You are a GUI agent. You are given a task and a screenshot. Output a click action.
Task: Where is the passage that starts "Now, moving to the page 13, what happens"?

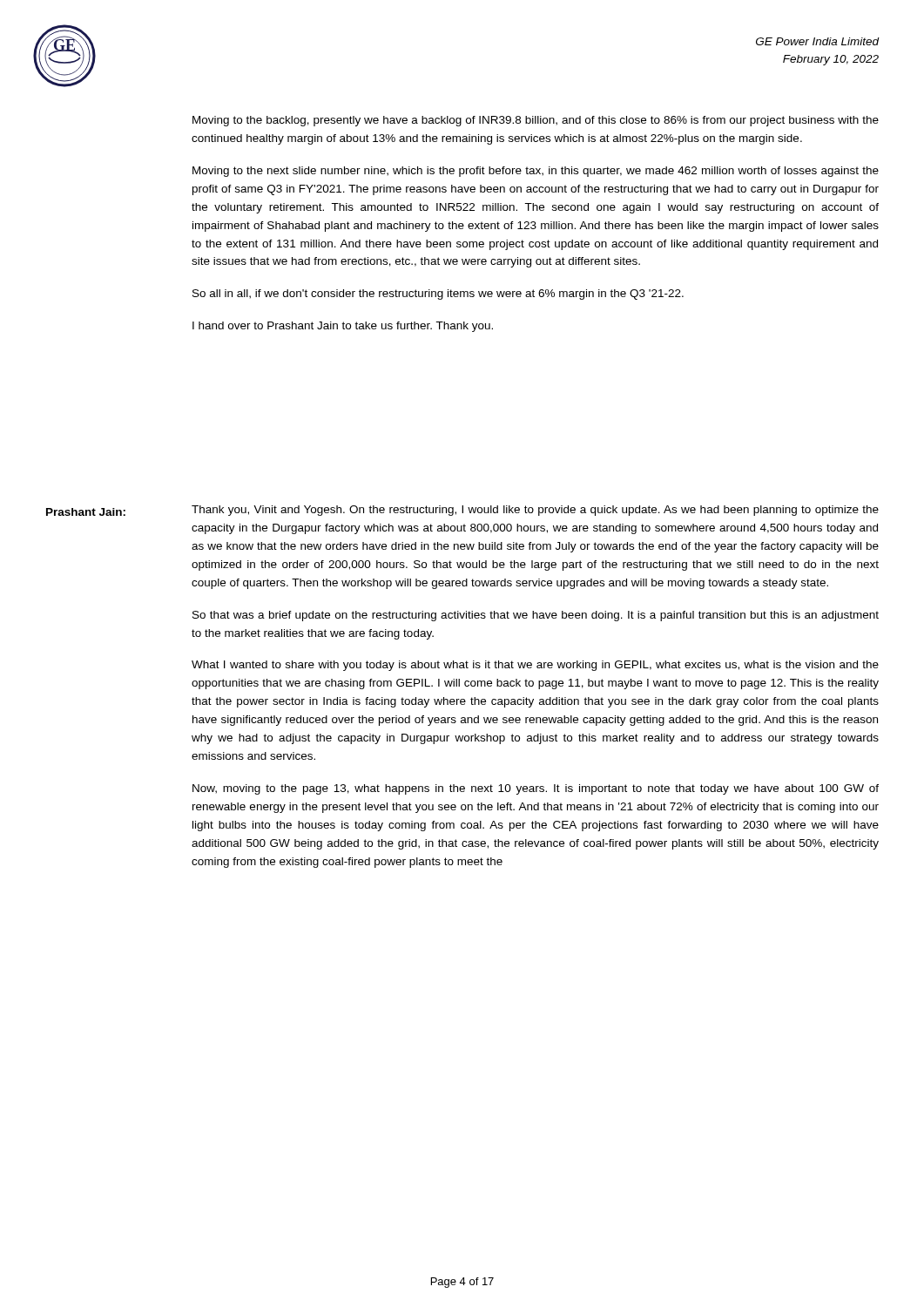pyautogui.click(x=535, y=825)
